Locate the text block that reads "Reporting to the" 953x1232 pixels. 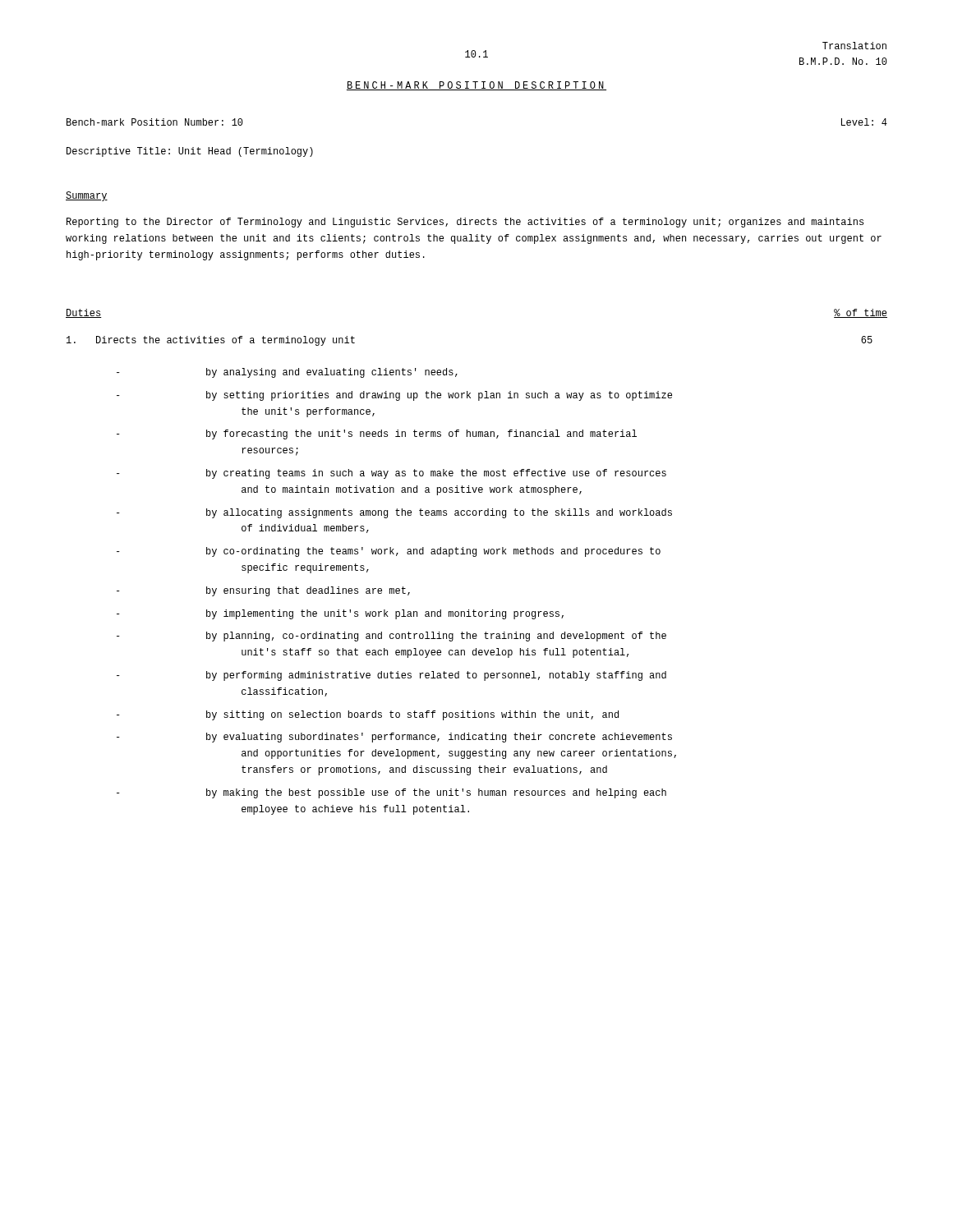pos(474,239)
